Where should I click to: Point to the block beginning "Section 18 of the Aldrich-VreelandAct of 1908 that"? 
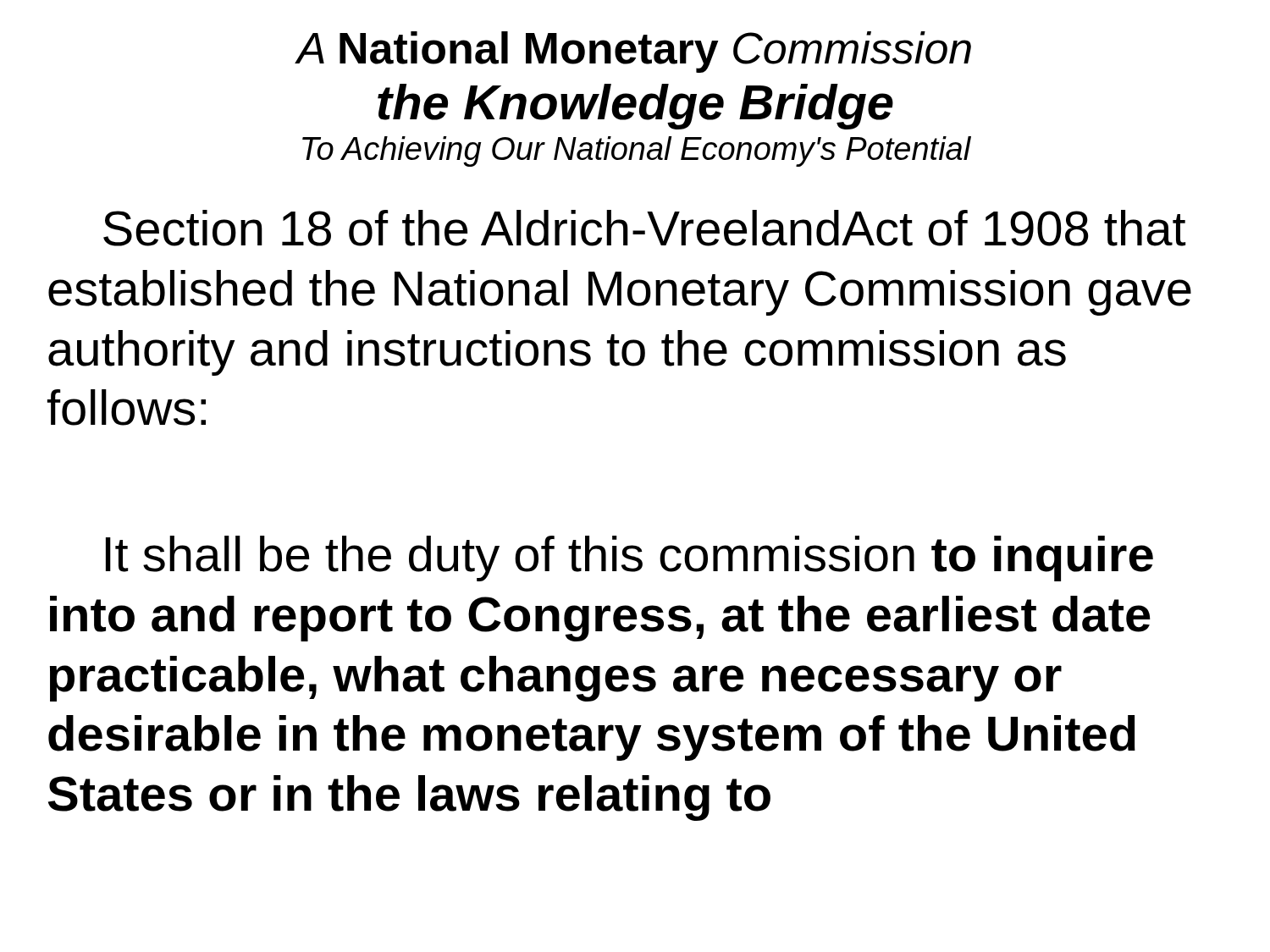point(620,318)
